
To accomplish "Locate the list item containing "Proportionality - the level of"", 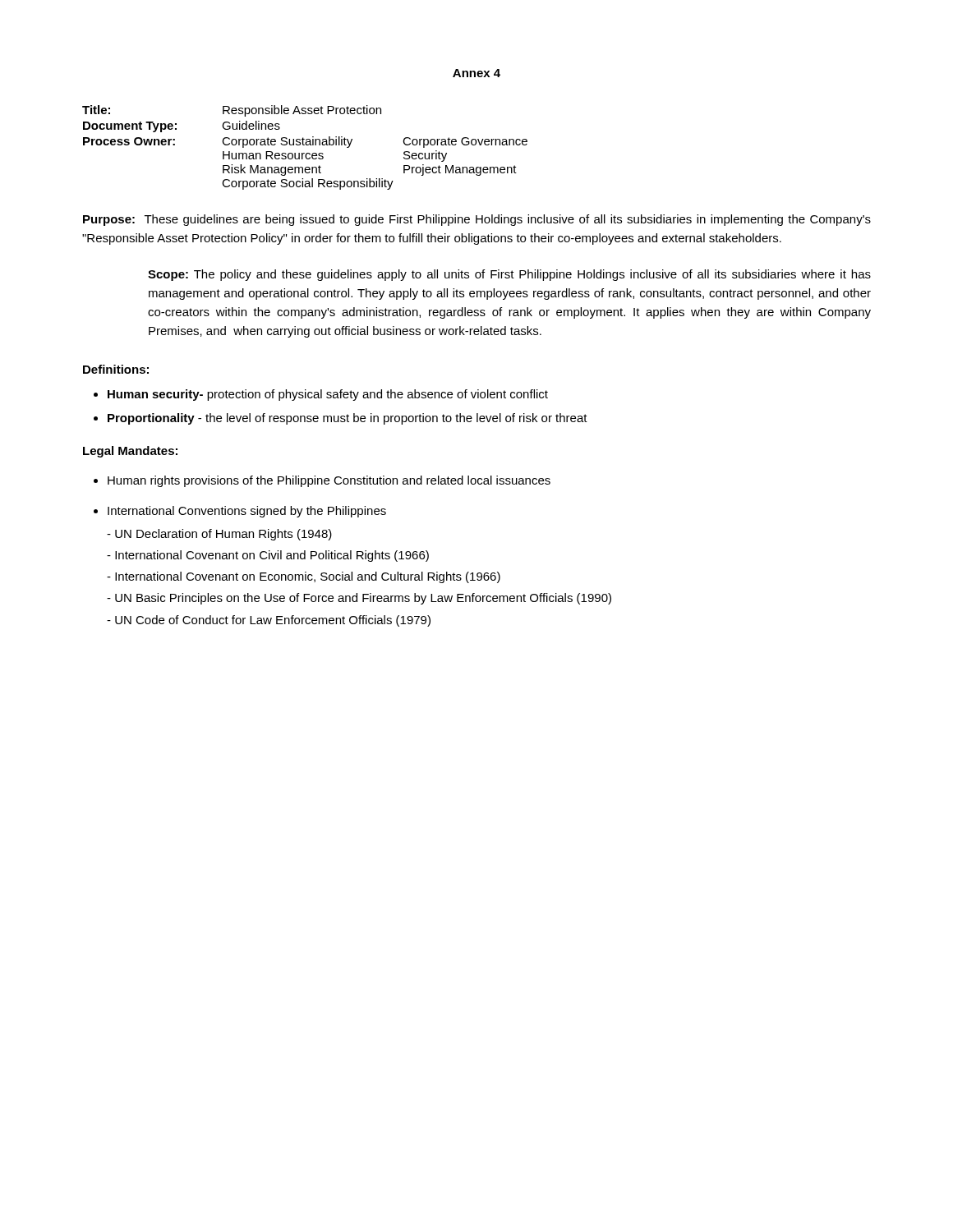I will (x=347, y=417).
